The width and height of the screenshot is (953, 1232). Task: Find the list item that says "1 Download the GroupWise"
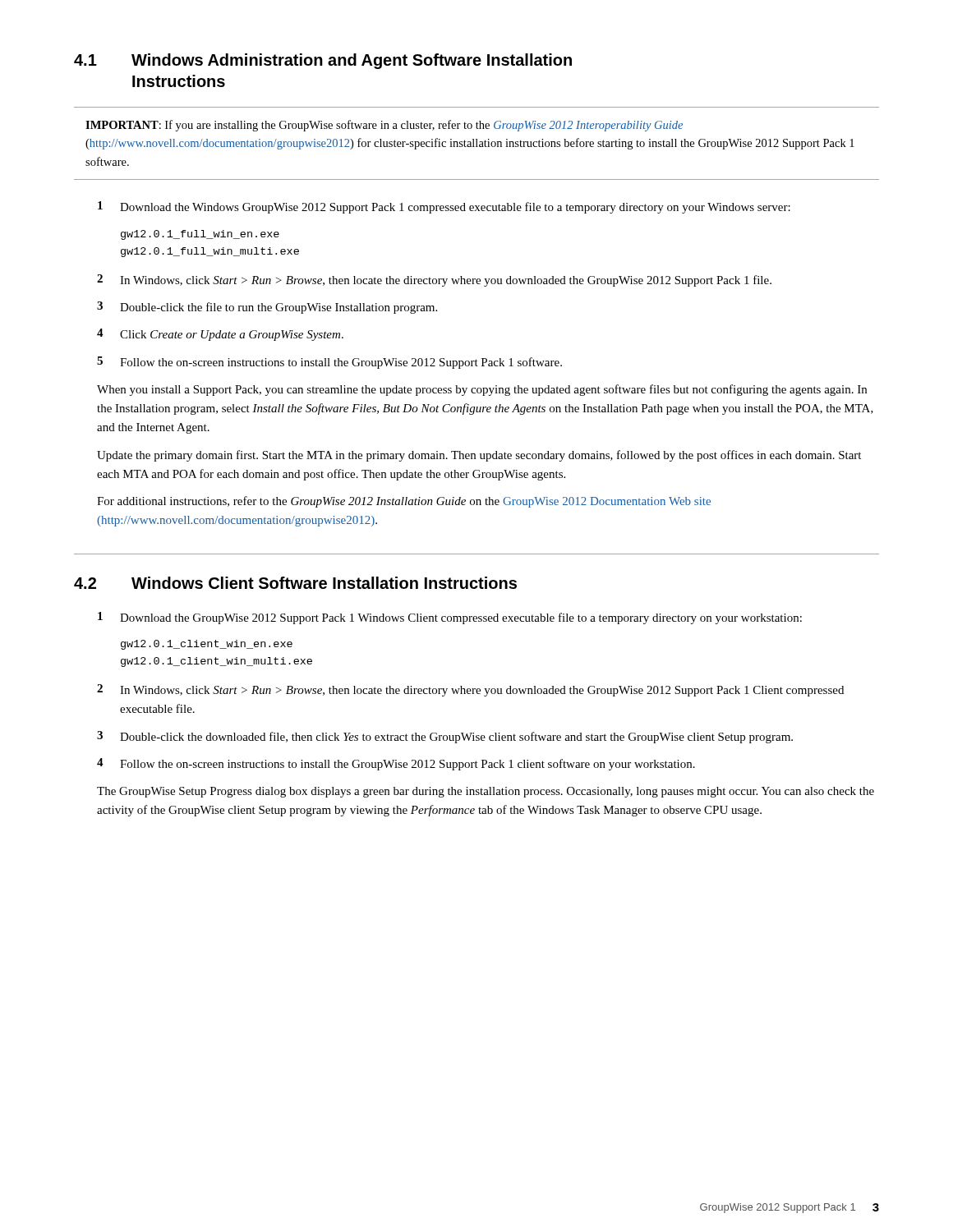click(x=488, y=618)
